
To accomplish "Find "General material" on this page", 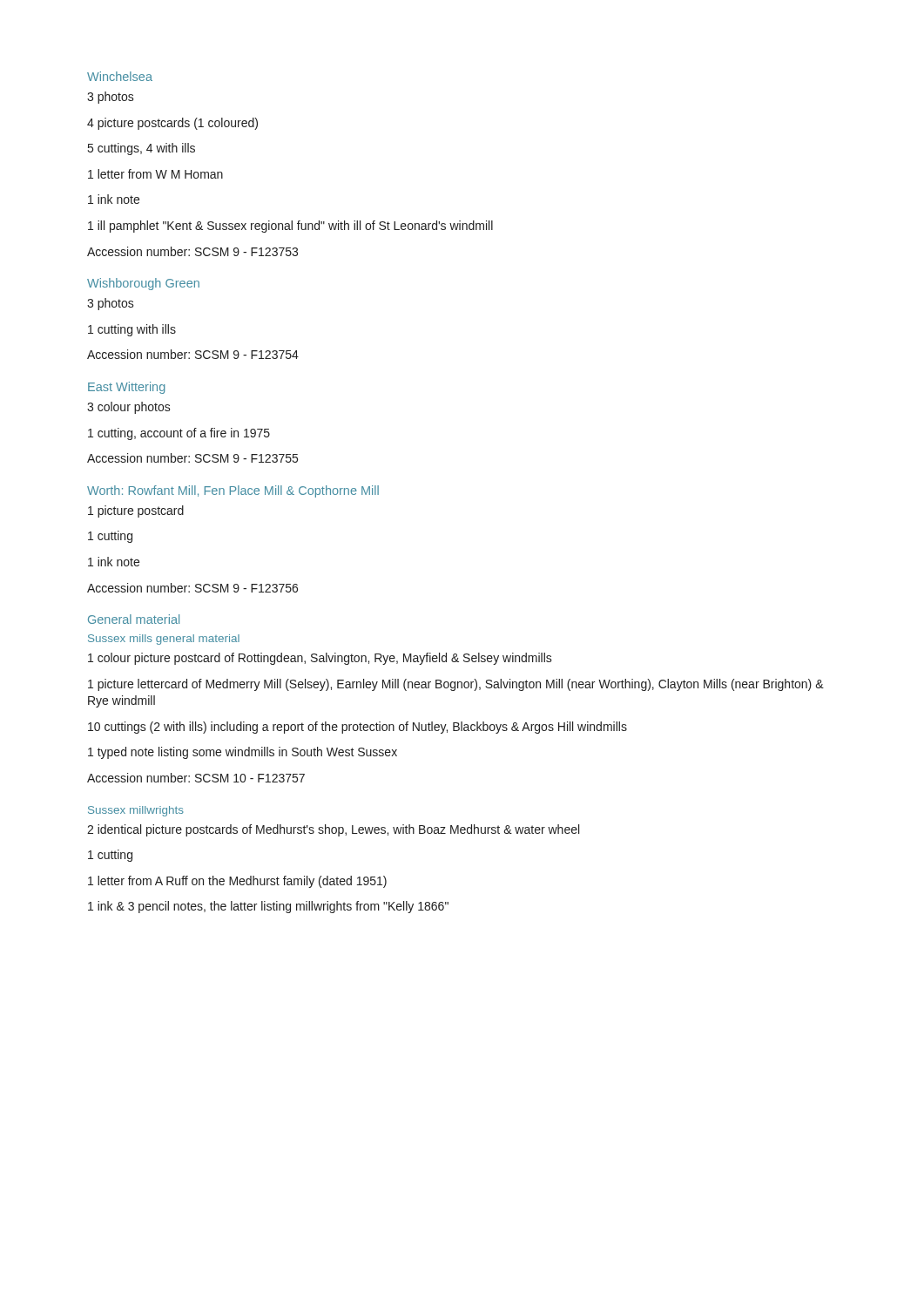I will click(x=134, y=619).
